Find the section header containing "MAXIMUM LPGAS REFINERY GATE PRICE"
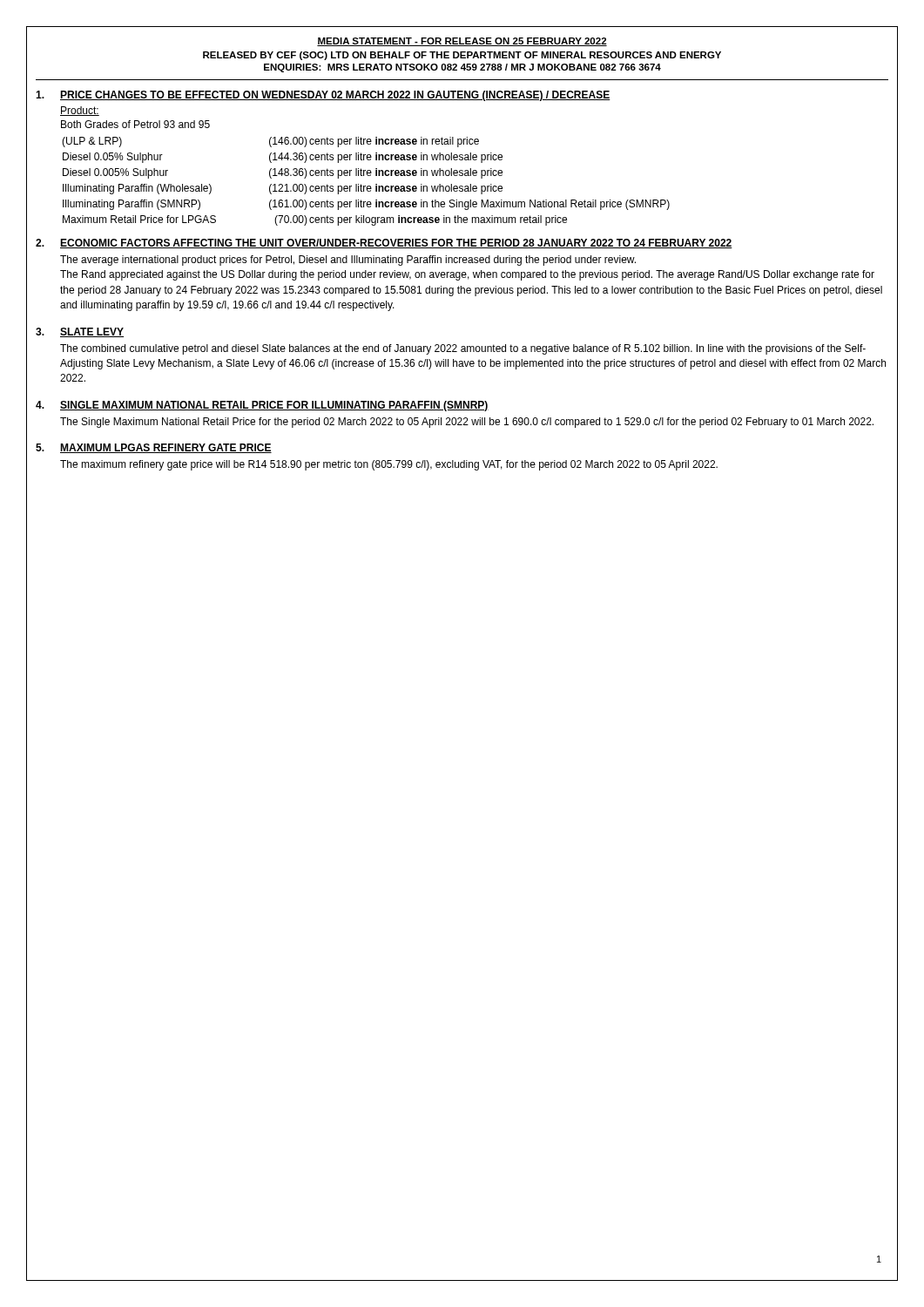Image resolution: width=924 pixels, height=1307 pixels. click(x=166, y=448)
